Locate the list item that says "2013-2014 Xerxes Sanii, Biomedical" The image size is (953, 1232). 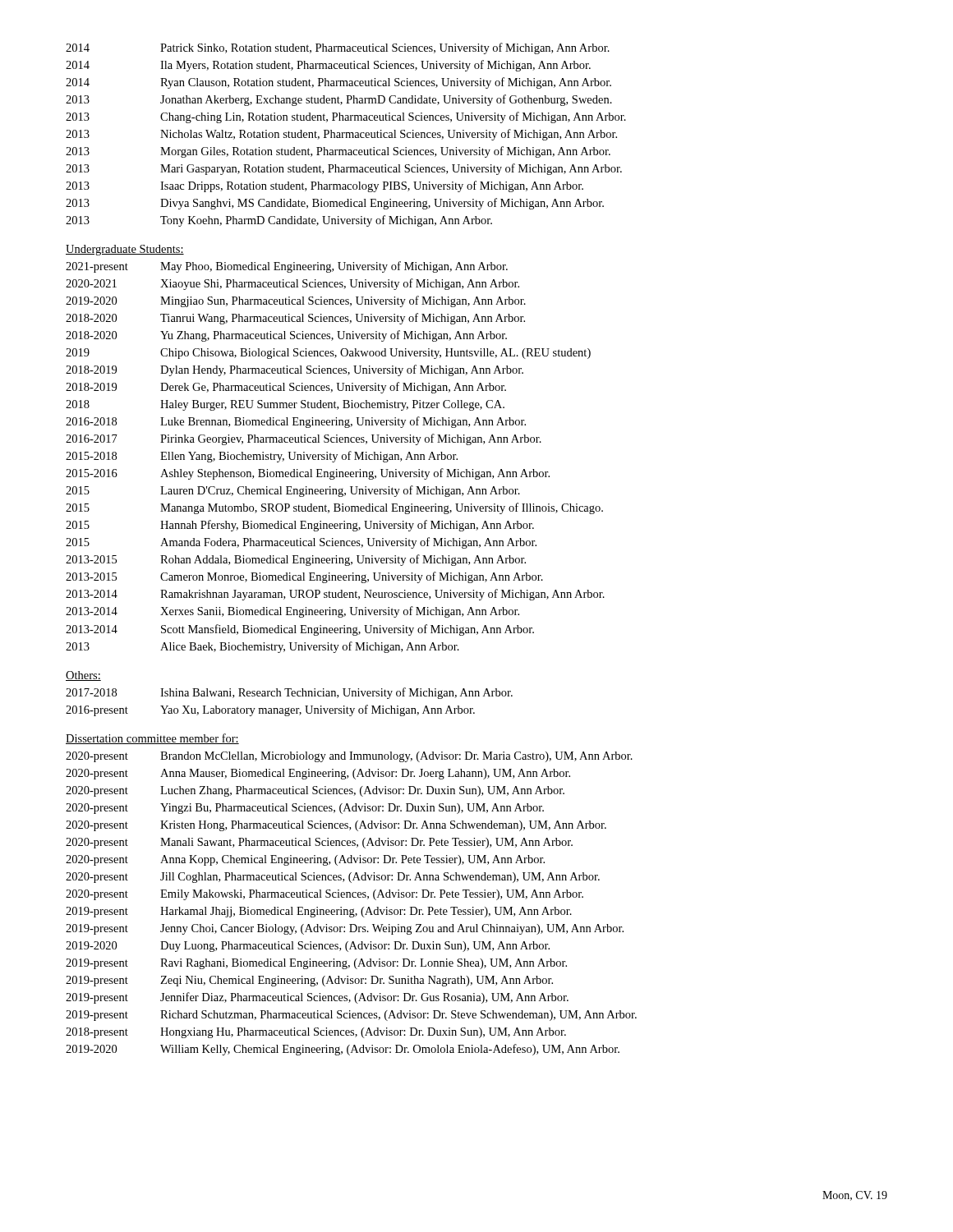click(x=476, y=612)
